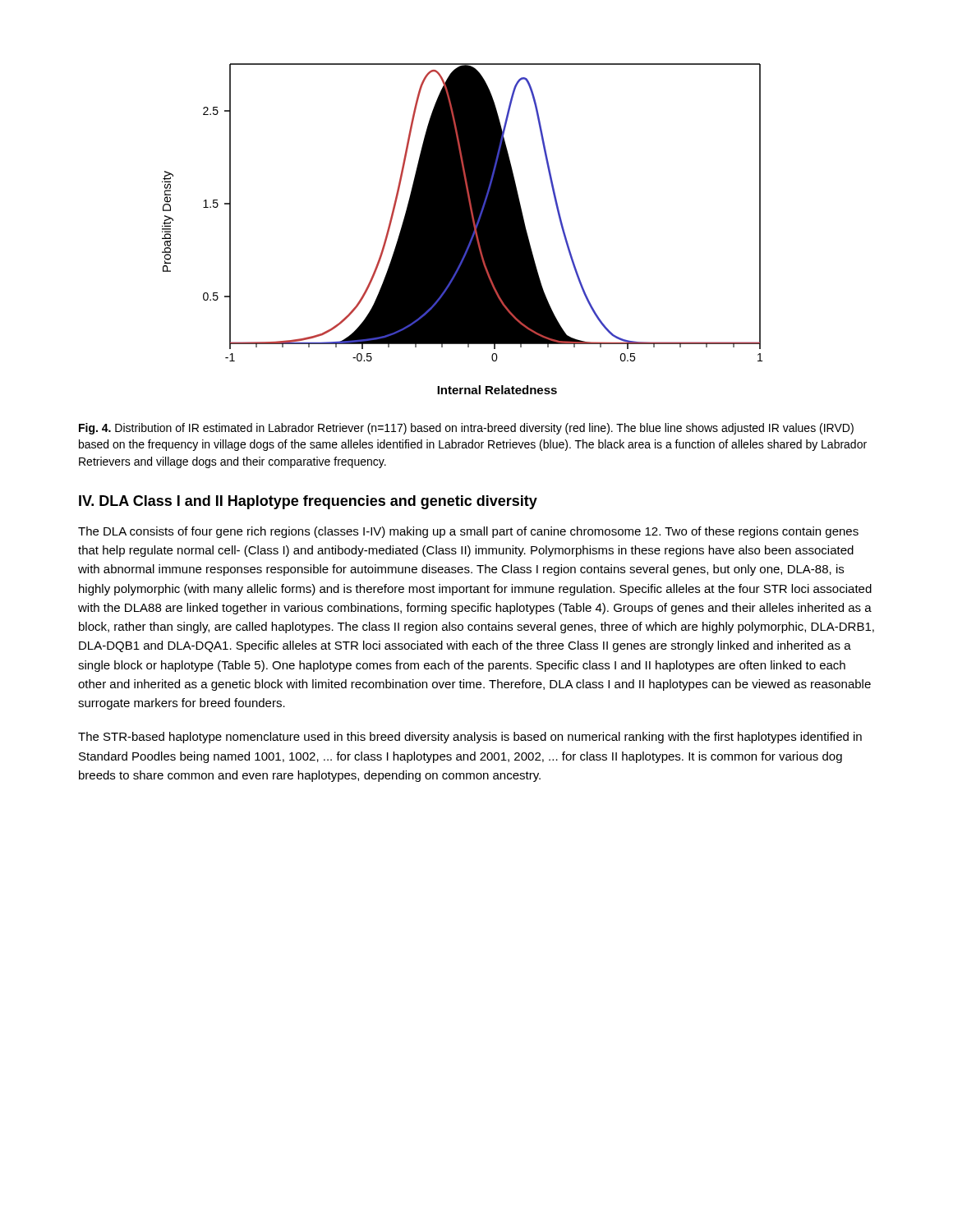Click on the section header that reads "IV. DLA Class I"

click(x=308, y=501)
